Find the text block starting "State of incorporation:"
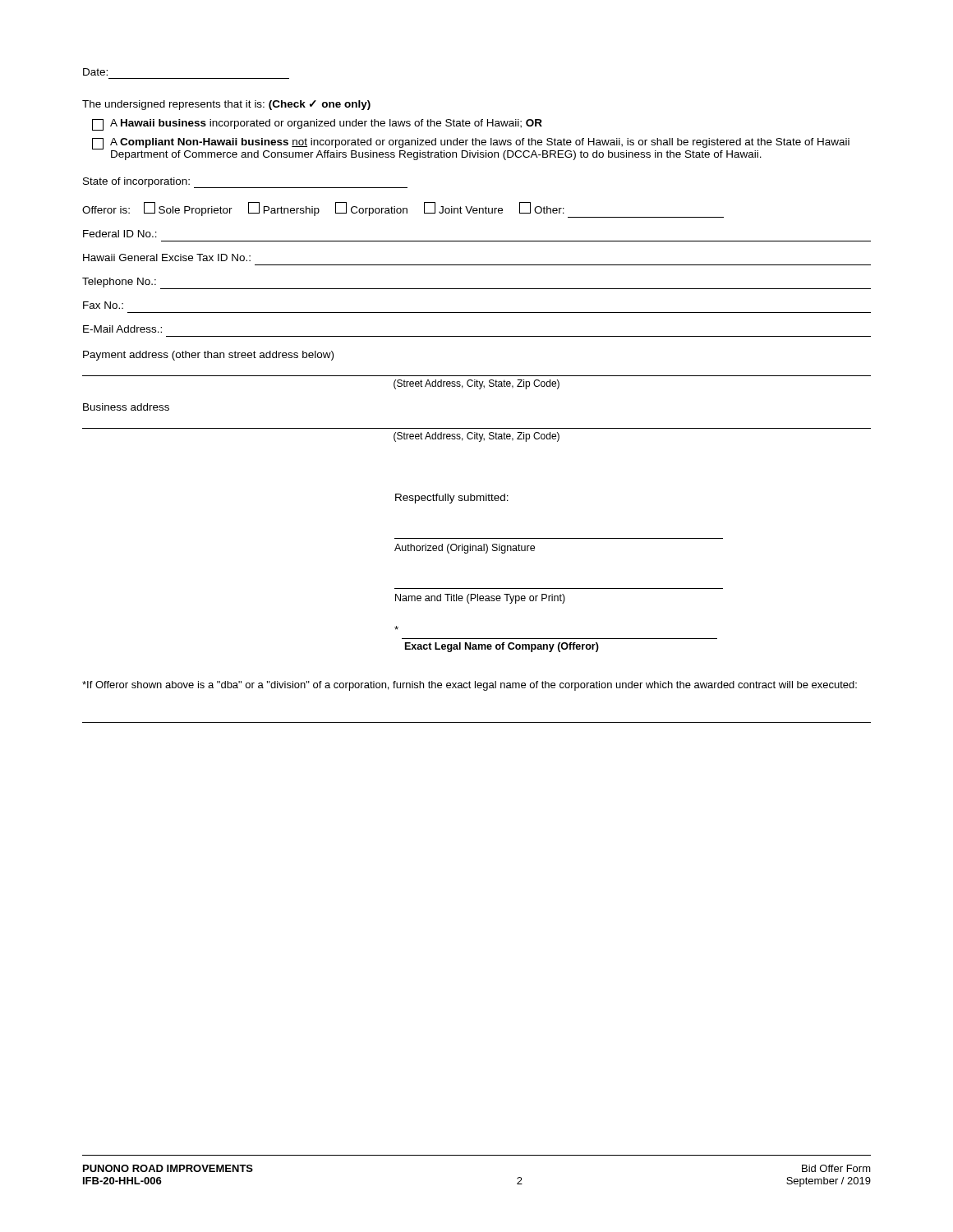 coord(245,182)
